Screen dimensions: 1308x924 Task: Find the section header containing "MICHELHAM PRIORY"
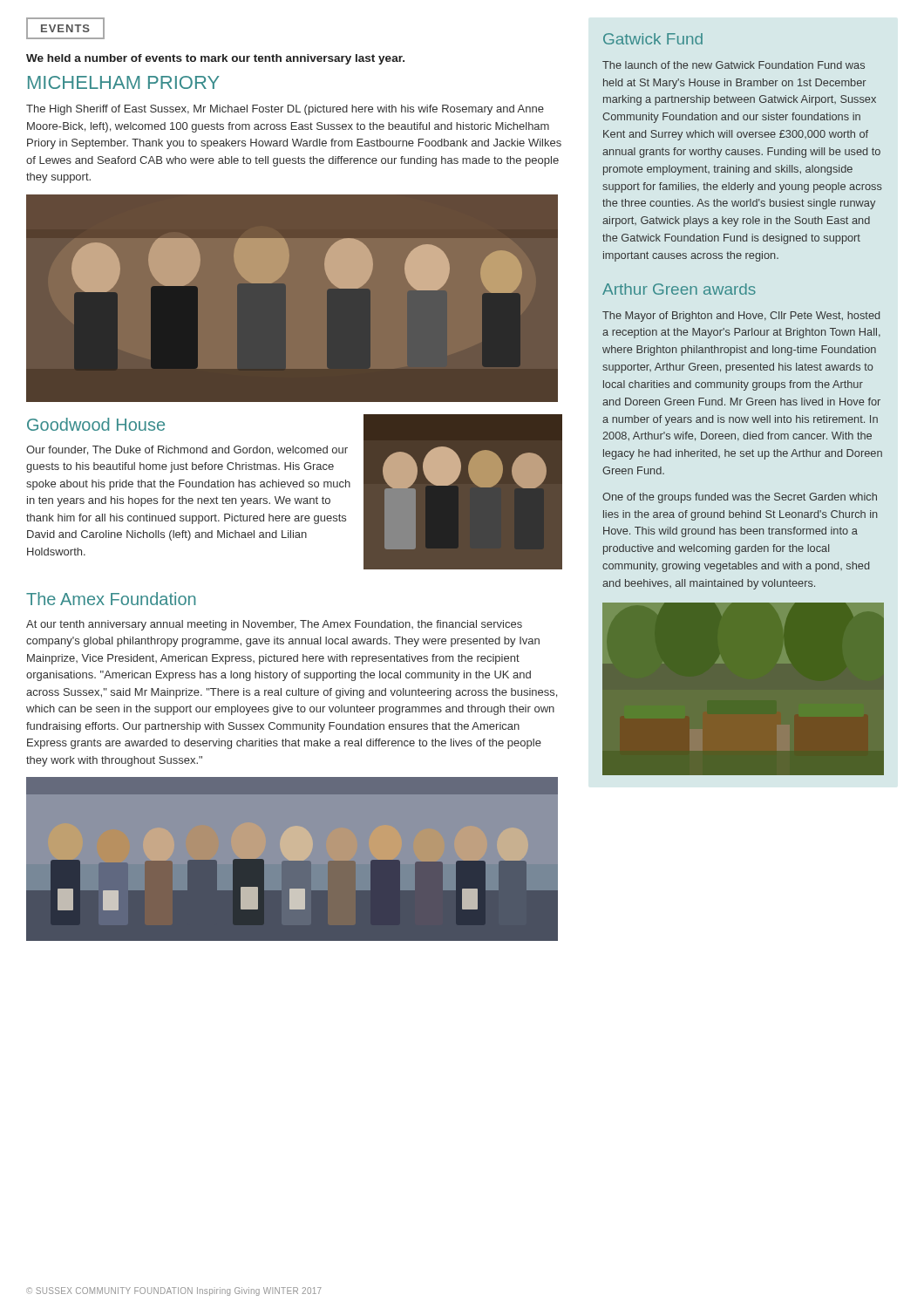[x=123, y=82]
